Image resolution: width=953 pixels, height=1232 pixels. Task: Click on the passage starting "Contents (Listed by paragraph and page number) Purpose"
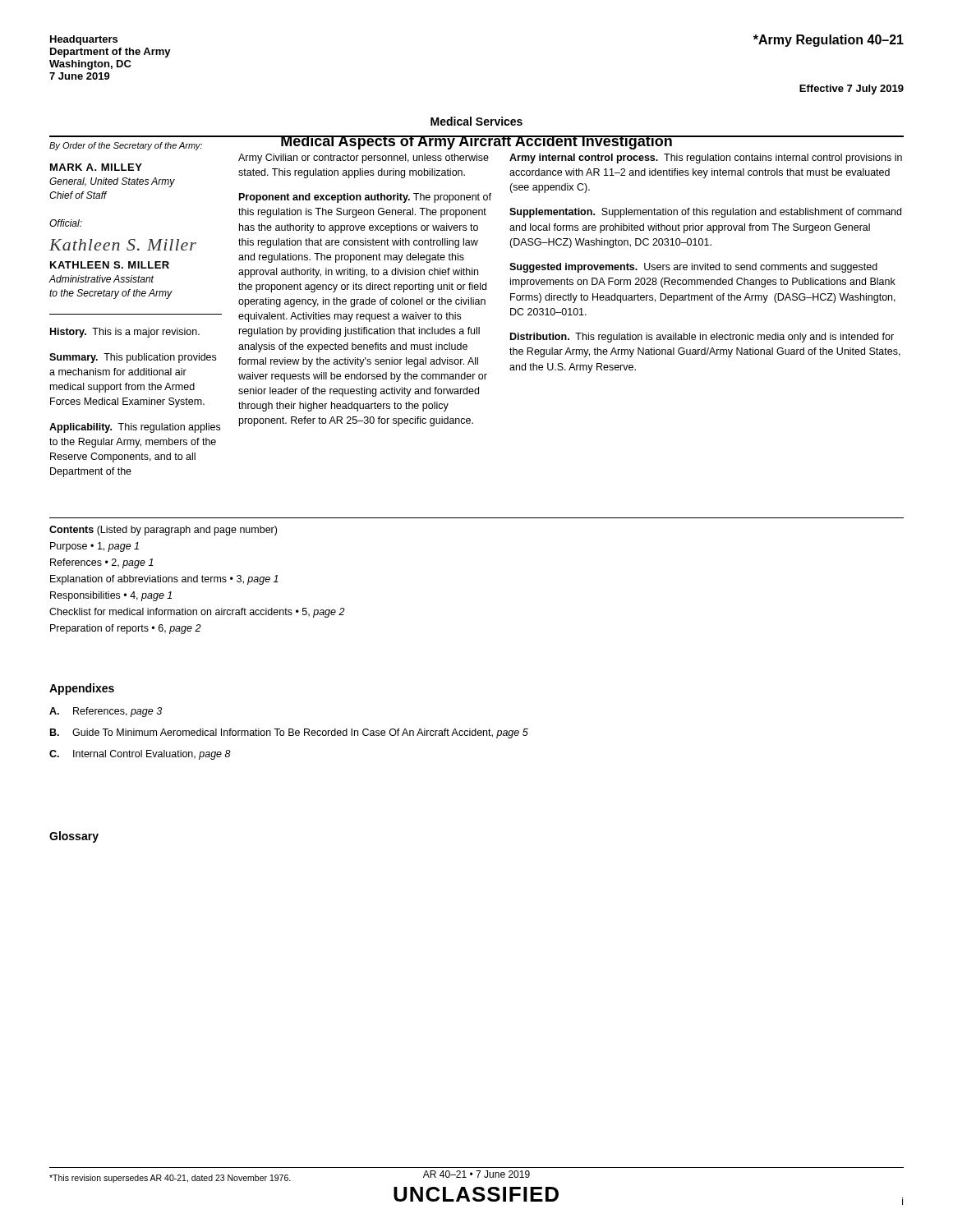tap(197, 579)
